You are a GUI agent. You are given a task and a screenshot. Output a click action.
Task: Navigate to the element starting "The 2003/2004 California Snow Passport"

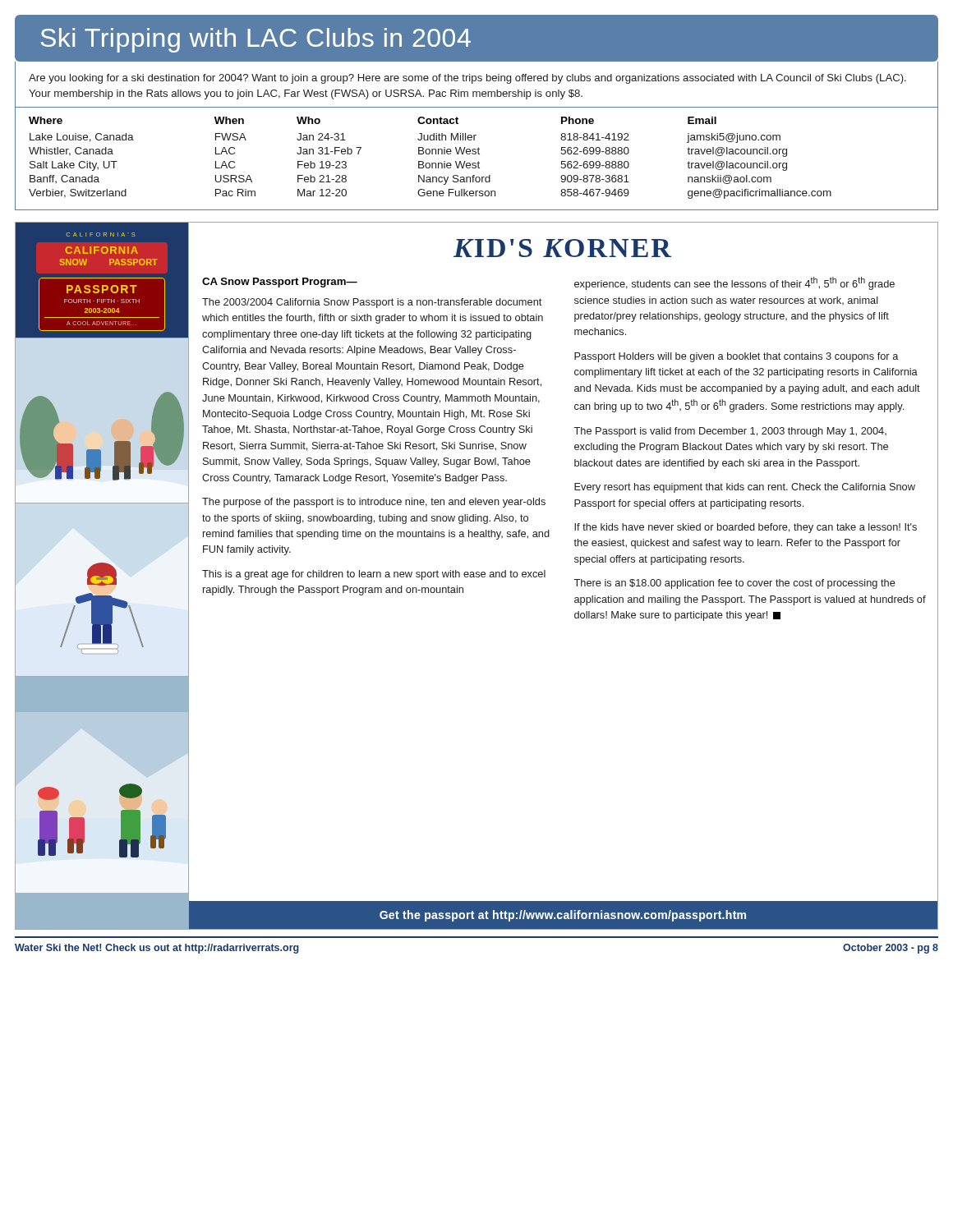[x=373, y=390]
